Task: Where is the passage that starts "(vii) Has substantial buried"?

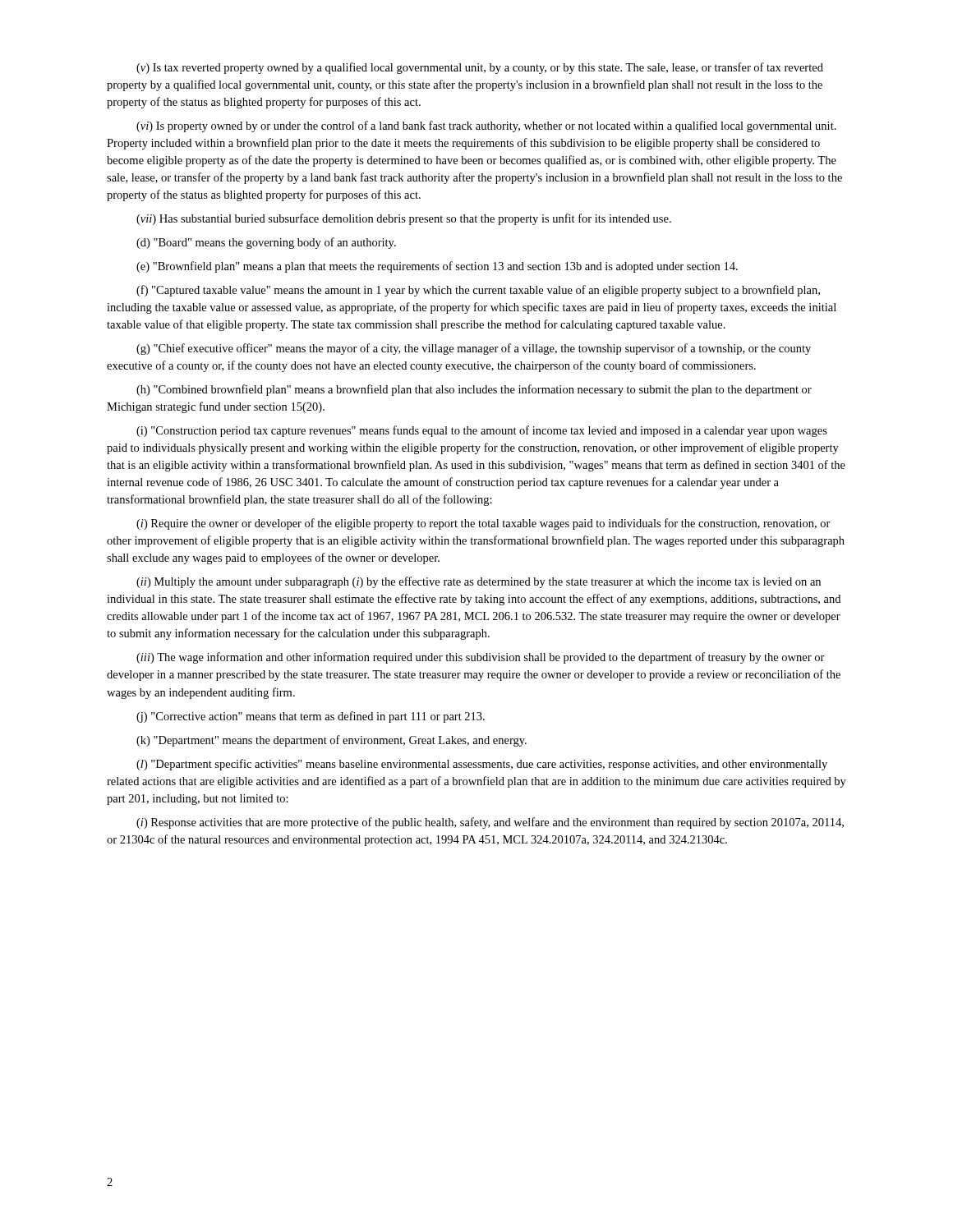Action: [476, 219]
